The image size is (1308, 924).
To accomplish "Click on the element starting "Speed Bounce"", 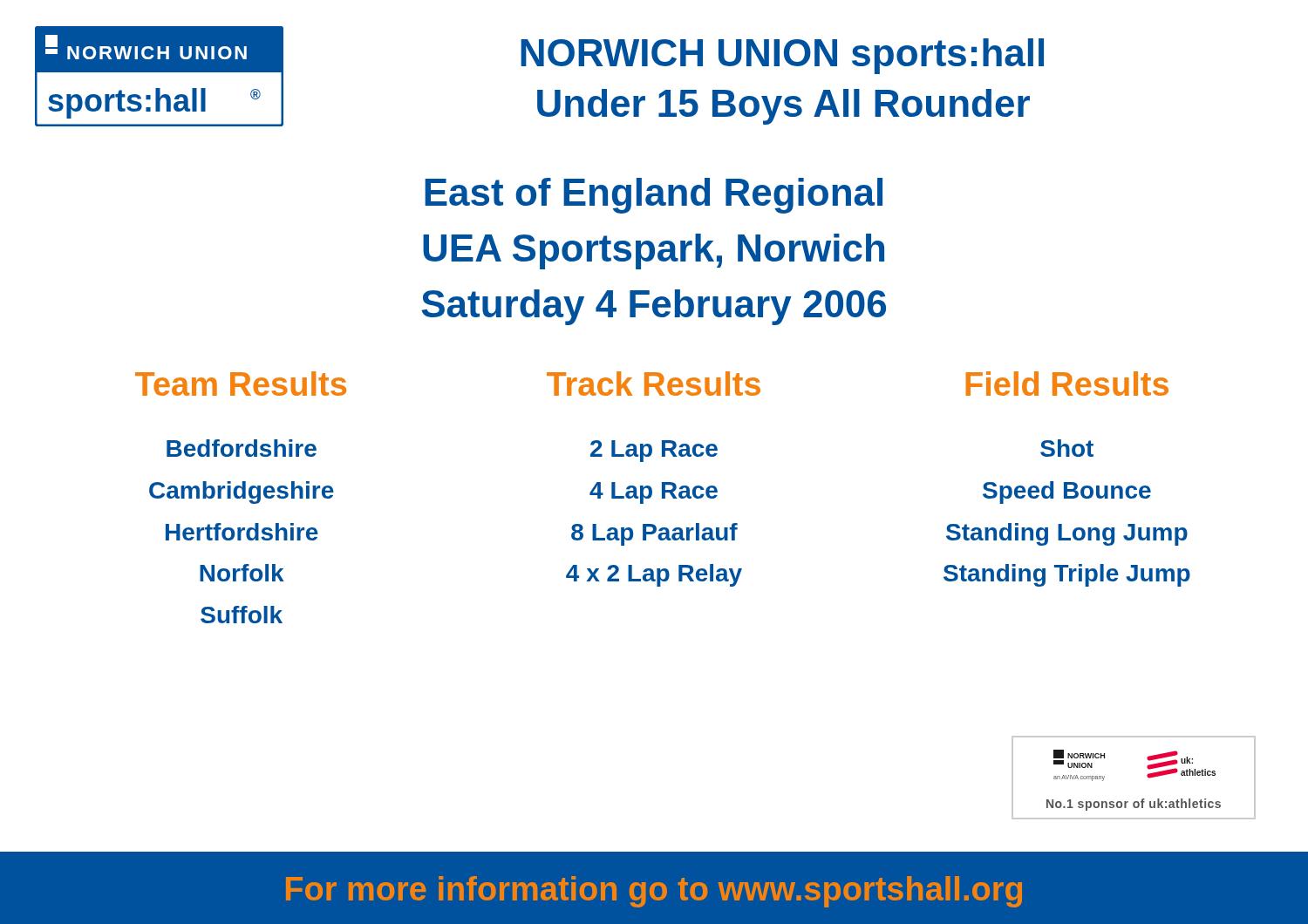I will coord(1067,490).
